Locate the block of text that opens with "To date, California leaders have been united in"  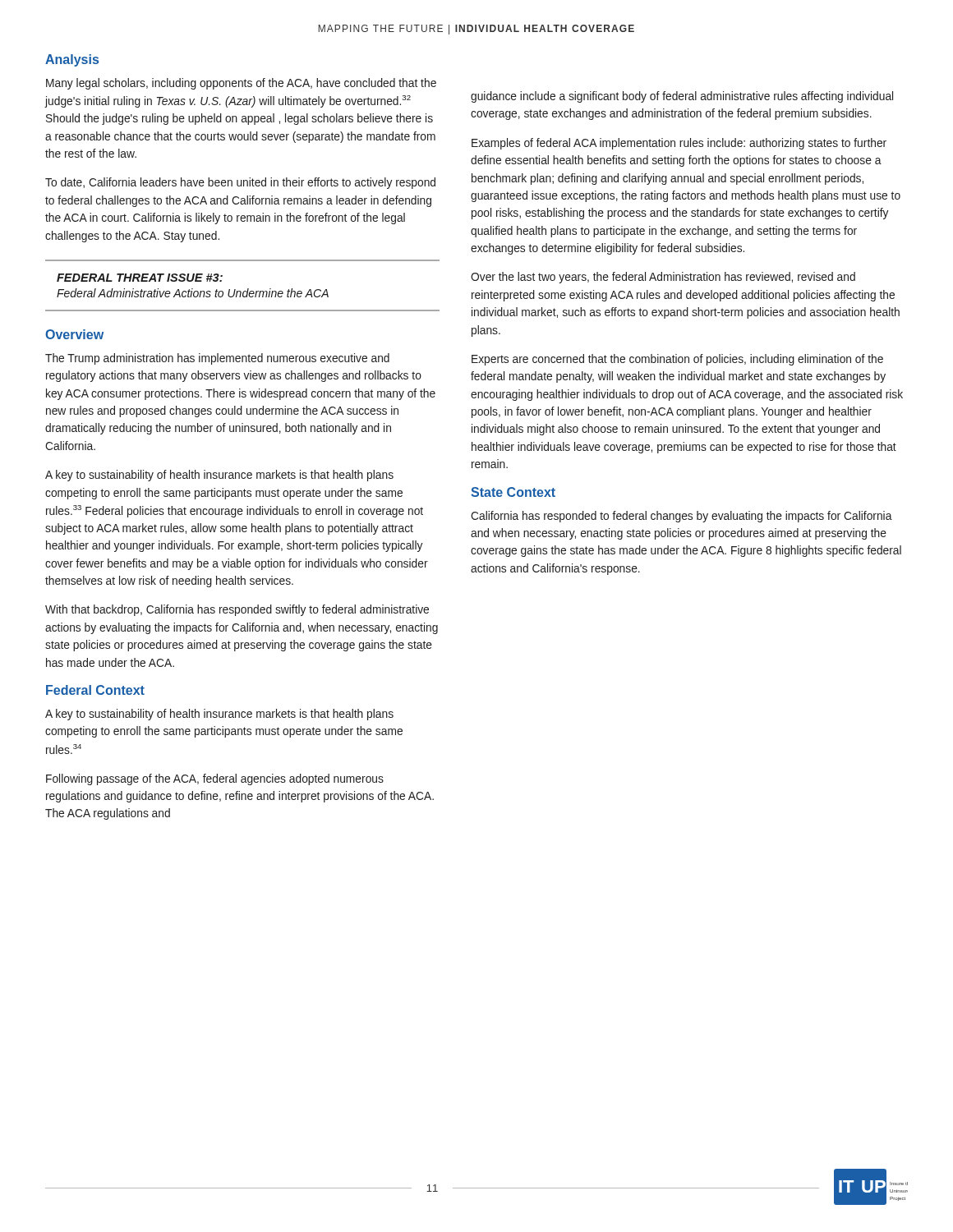pos(241,209)
